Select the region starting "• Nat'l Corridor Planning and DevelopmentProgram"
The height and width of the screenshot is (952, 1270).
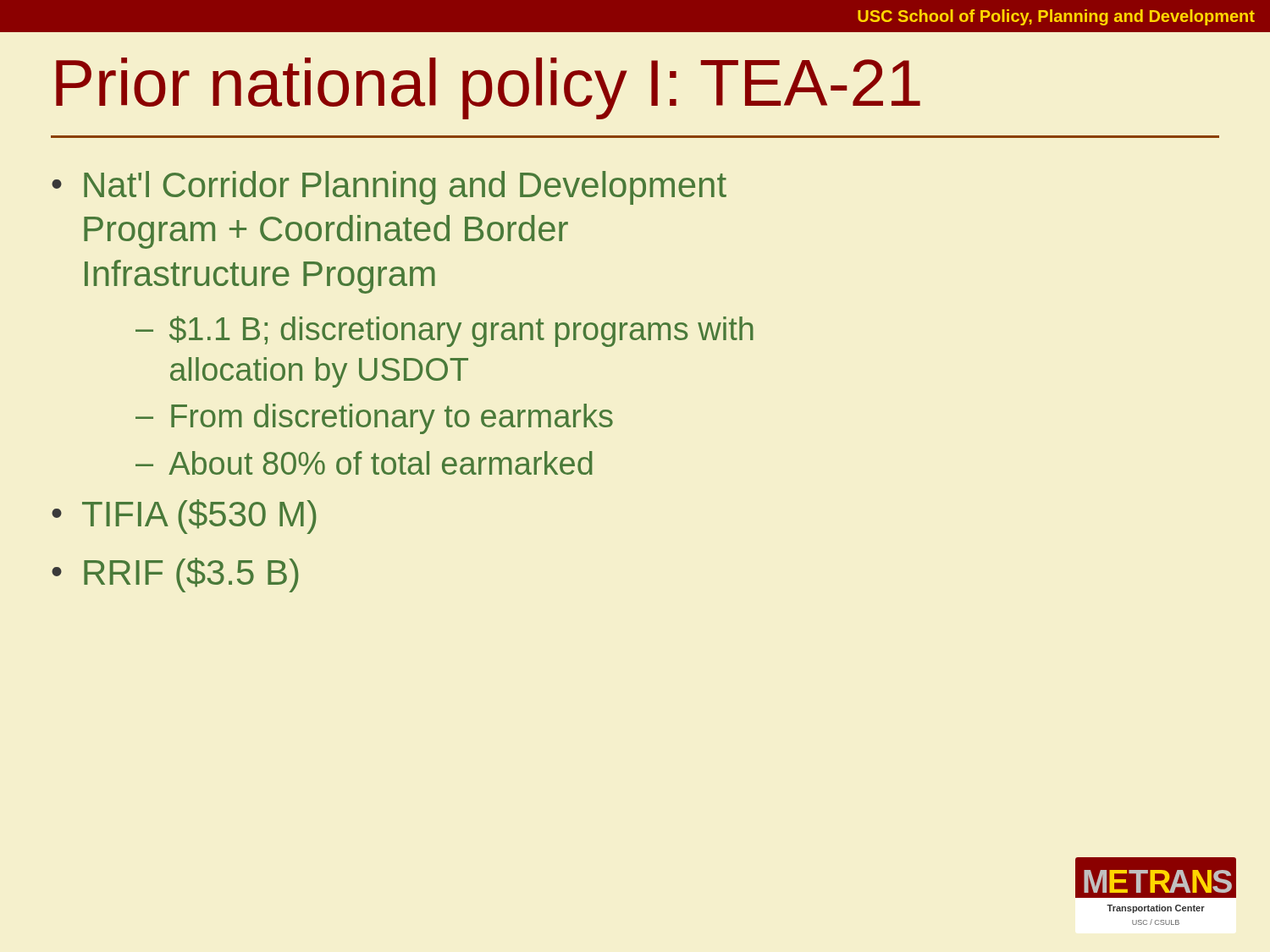point(389,230)
